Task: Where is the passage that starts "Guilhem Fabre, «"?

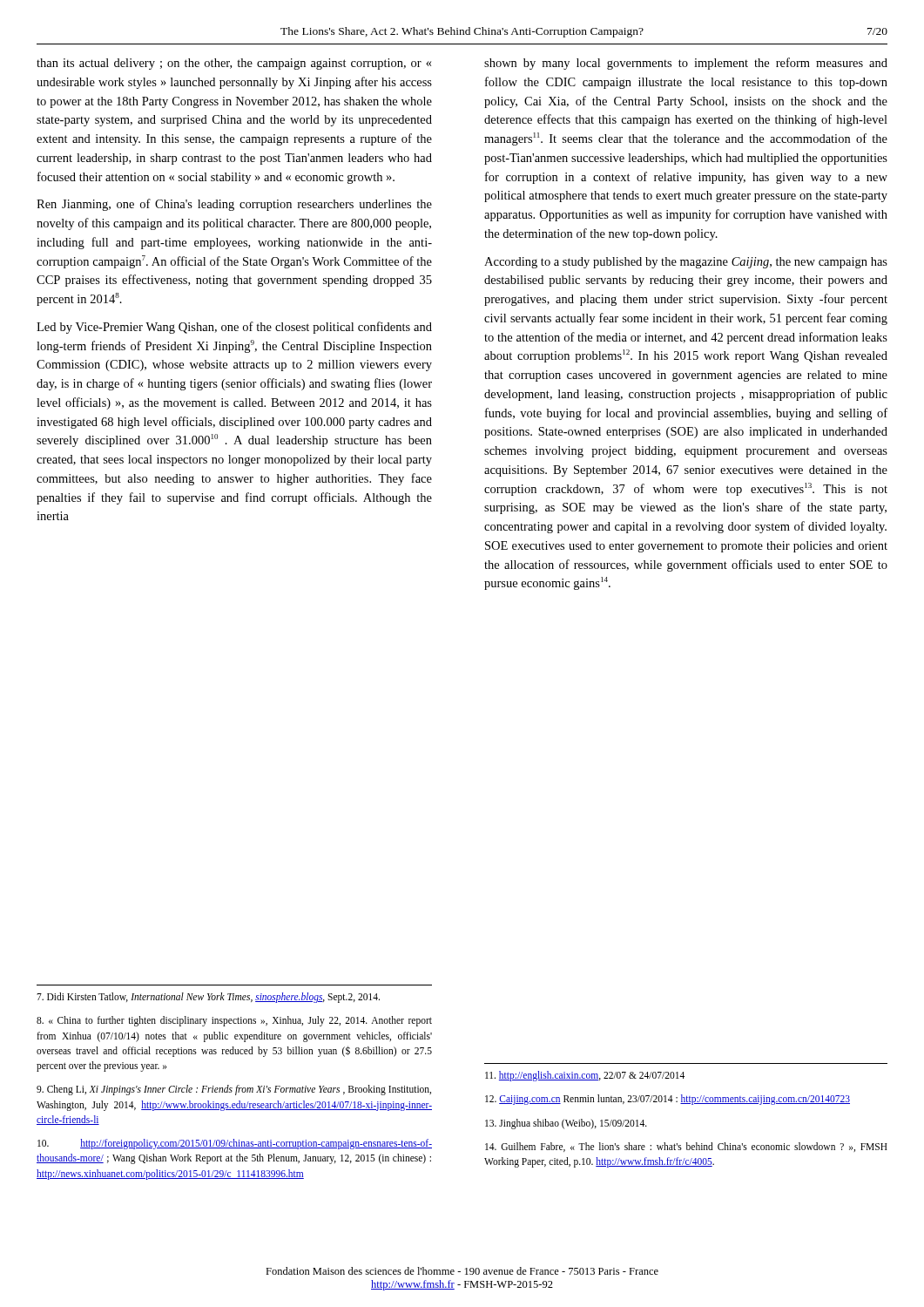Action: click(x=686, y=1154)
